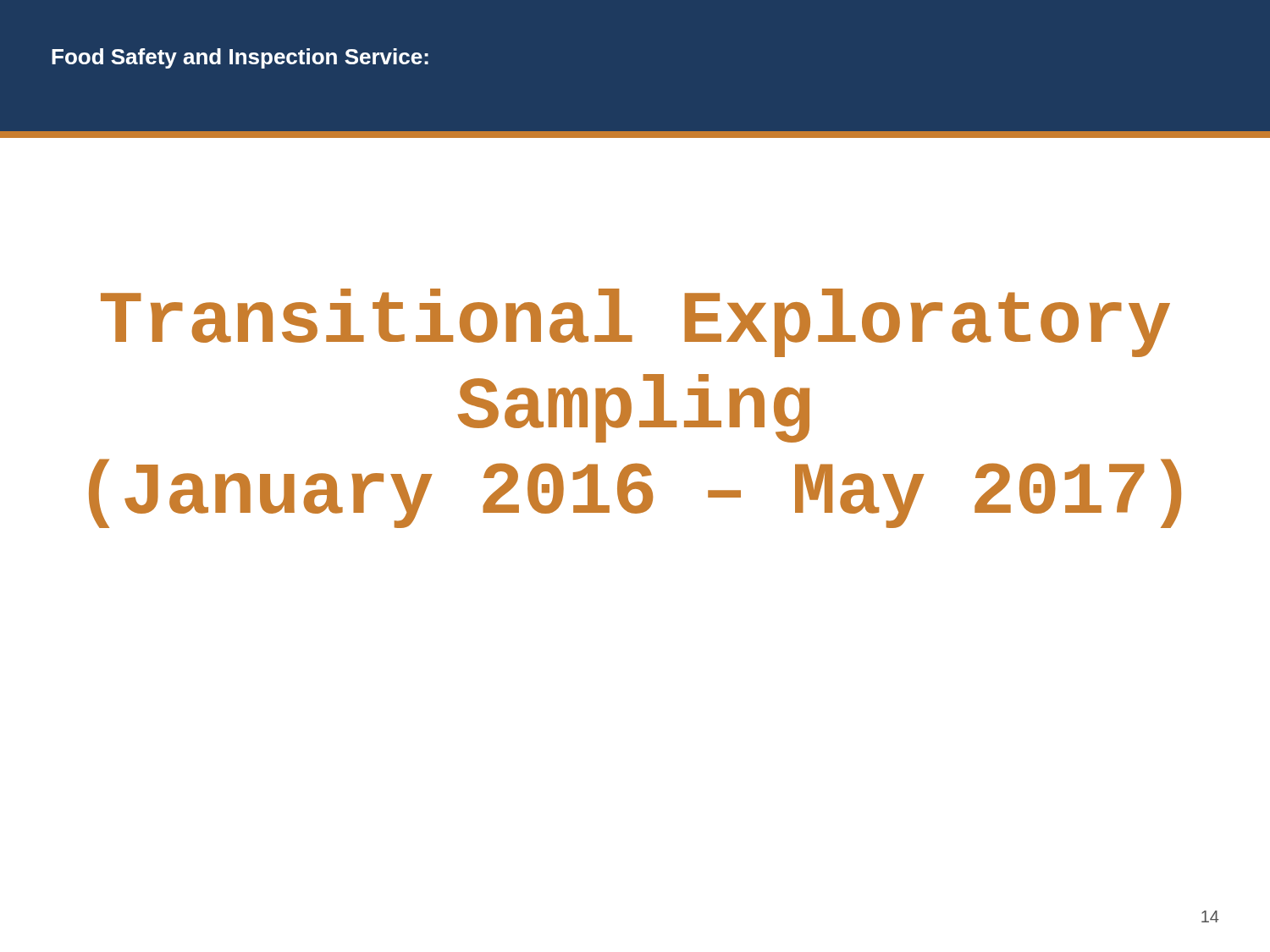Find the title that reads "Transitional Exploratory Sampling(January"
Image resolution: width=1270 pixels, height=952 pixels.
635,408
